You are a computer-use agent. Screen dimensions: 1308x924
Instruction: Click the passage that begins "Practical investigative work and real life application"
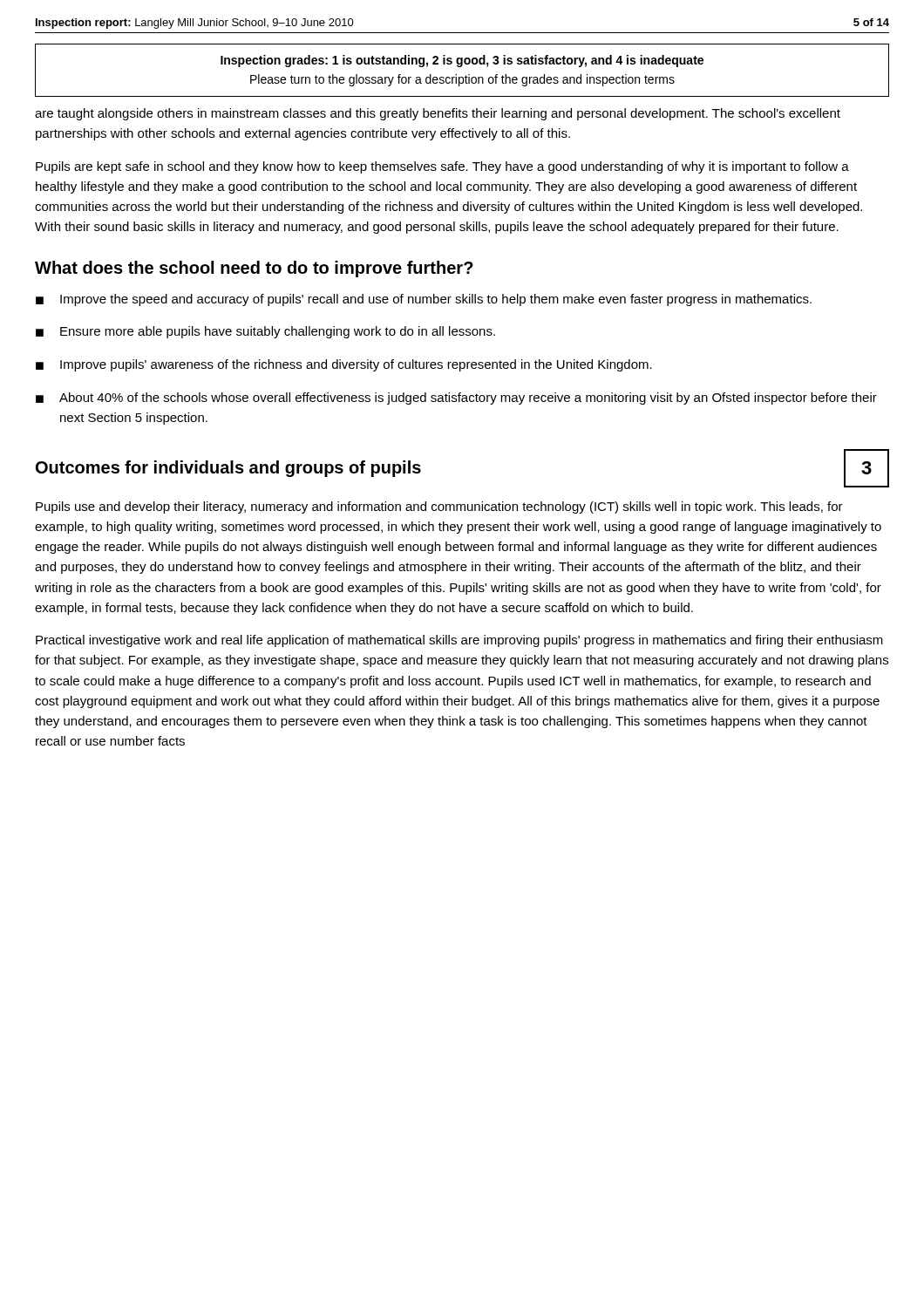[x=462, y=690]
